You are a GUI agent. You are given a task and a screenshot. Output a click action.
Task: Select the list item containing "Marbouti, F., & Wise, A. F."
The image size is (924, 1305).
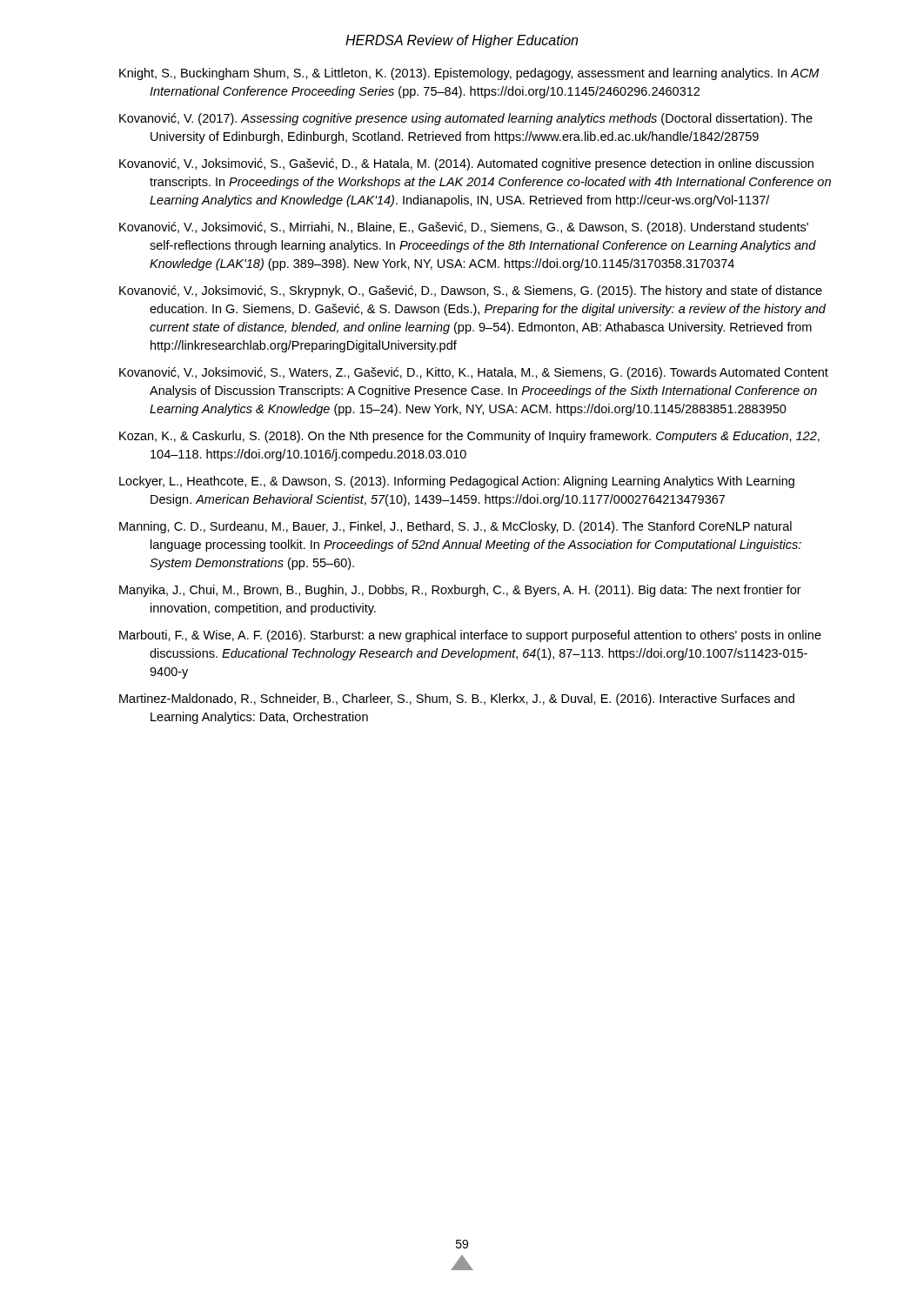pyautogui.click(x=470, y=654)
